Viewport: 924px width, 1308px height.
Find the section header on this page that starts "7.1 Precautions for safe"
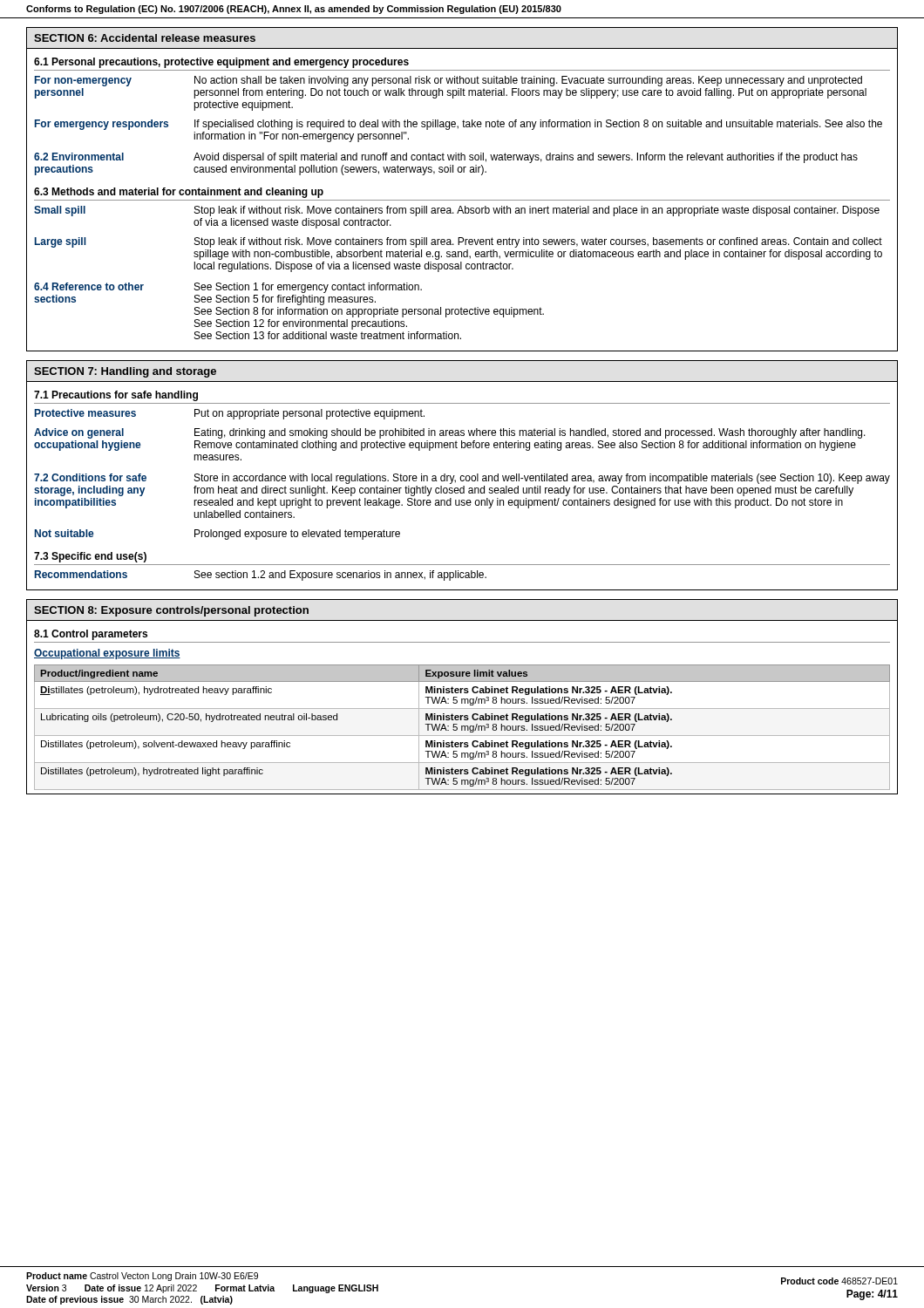(116, 395)
